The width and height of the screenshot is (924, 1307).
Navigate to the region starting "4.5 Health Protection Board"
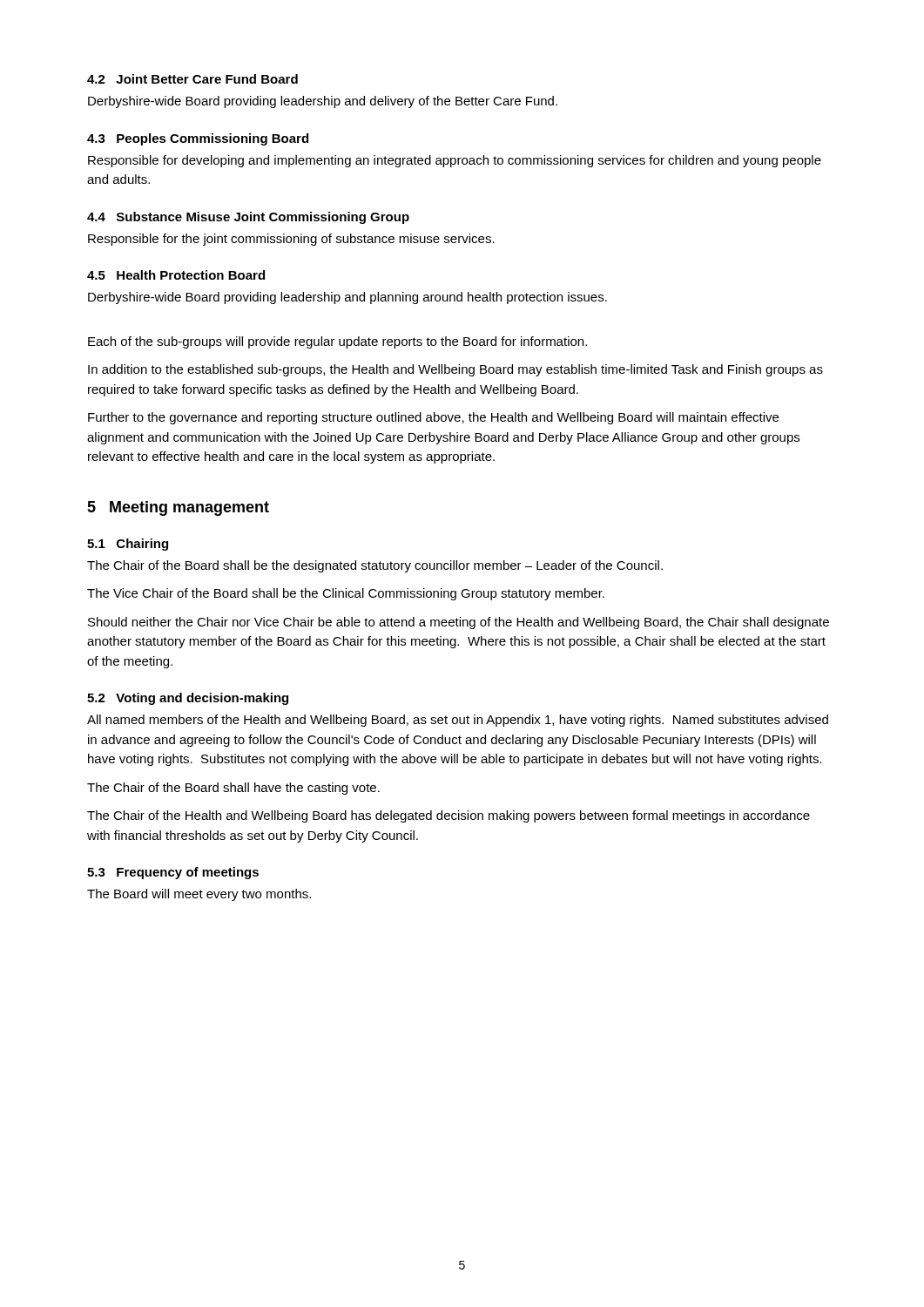tap(176, 275)
